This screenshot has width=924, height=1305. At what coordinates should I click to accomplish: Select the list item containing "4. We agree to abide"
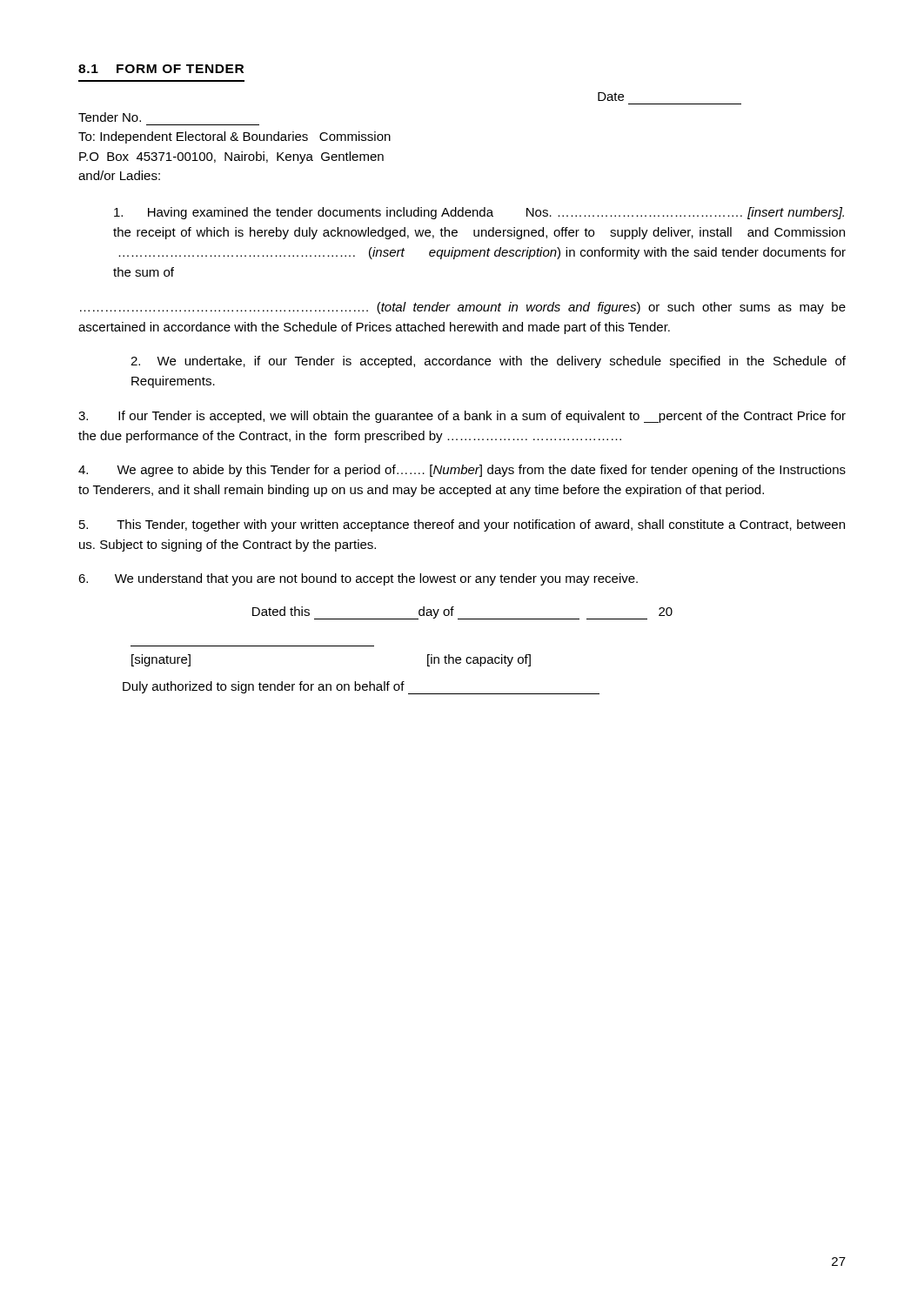click(462, 479)
